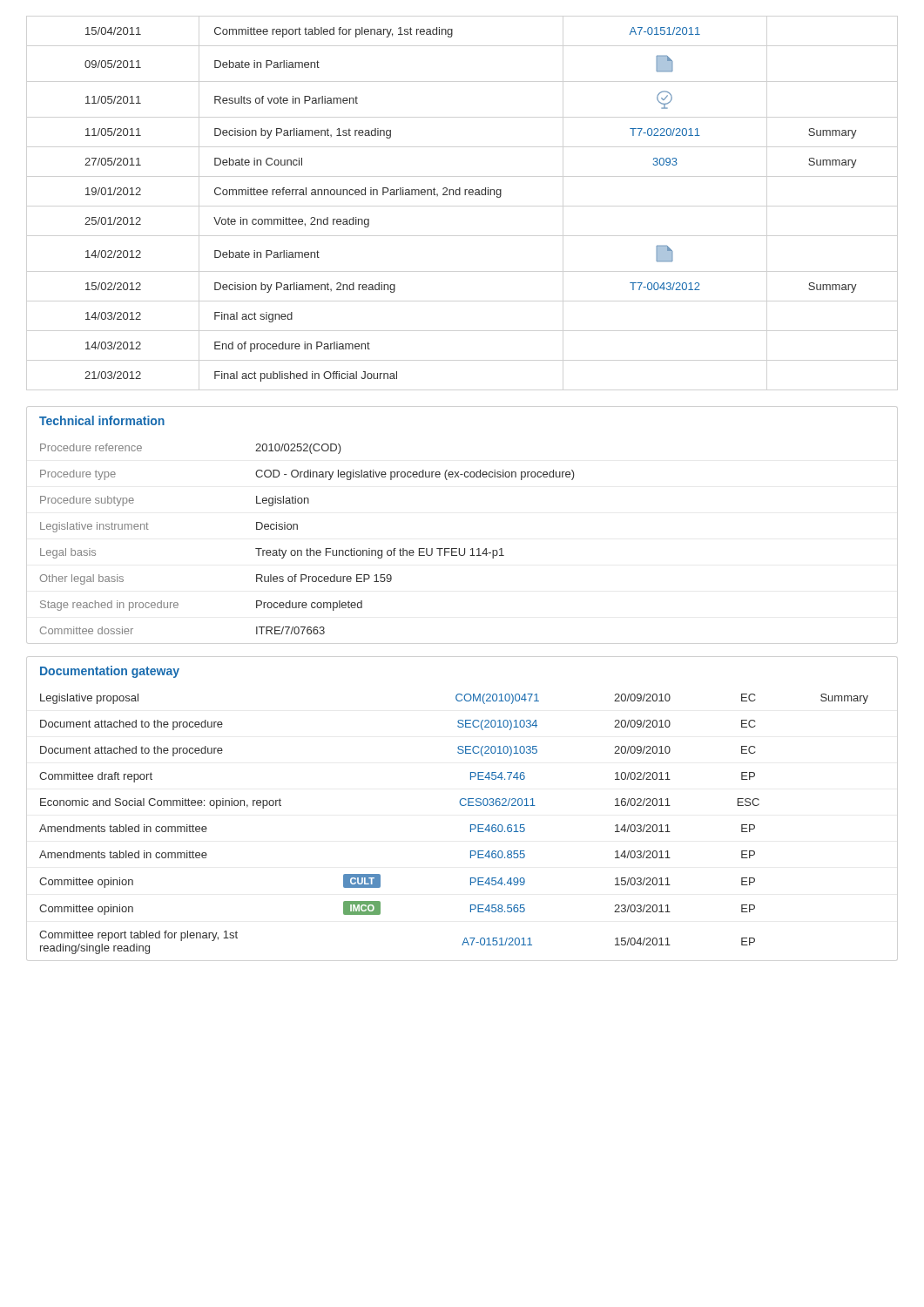Find the table that mentions "Committee opinion"

[x=462, y=823]
